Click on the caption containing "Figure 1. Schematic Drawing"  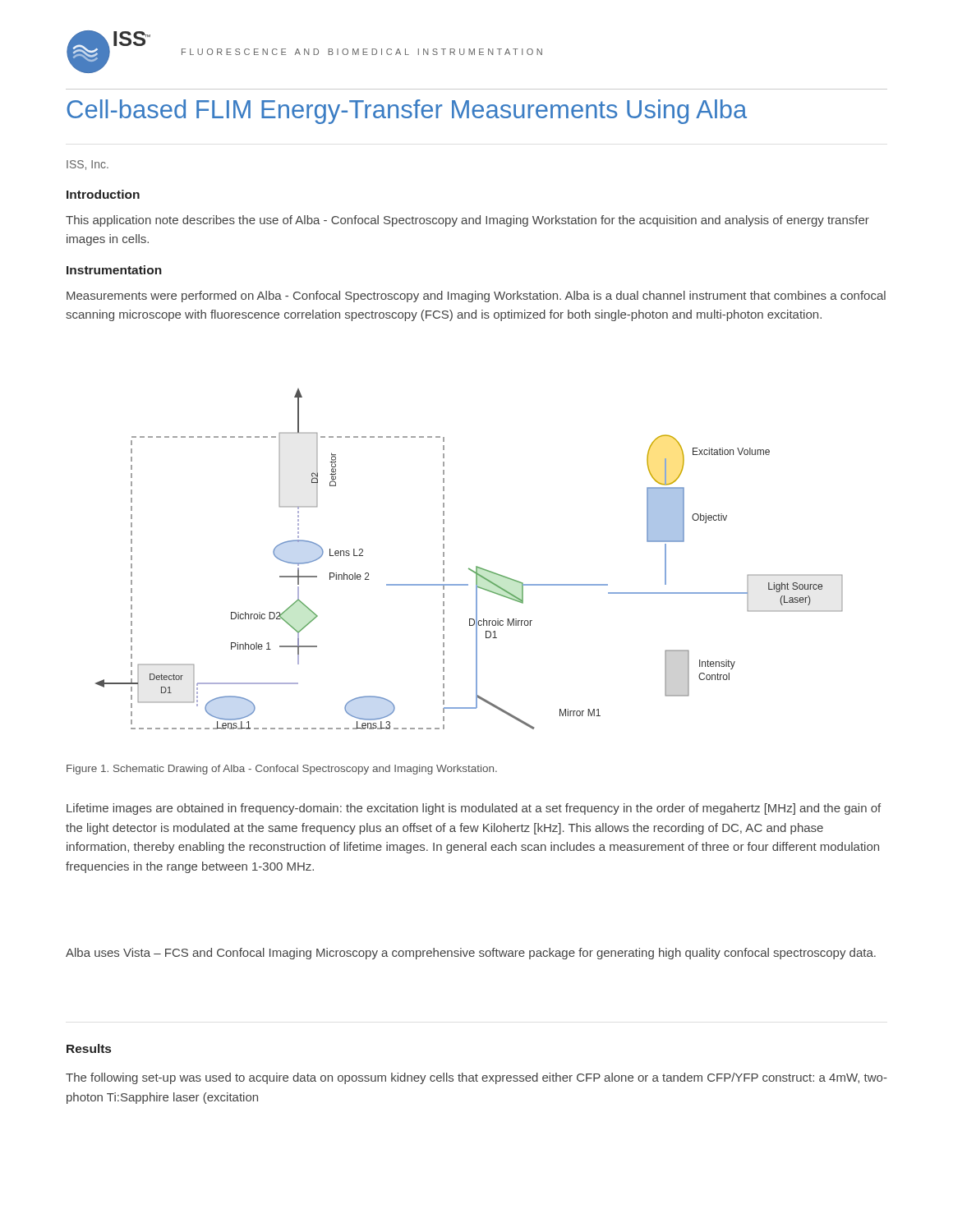pos(476,769)
